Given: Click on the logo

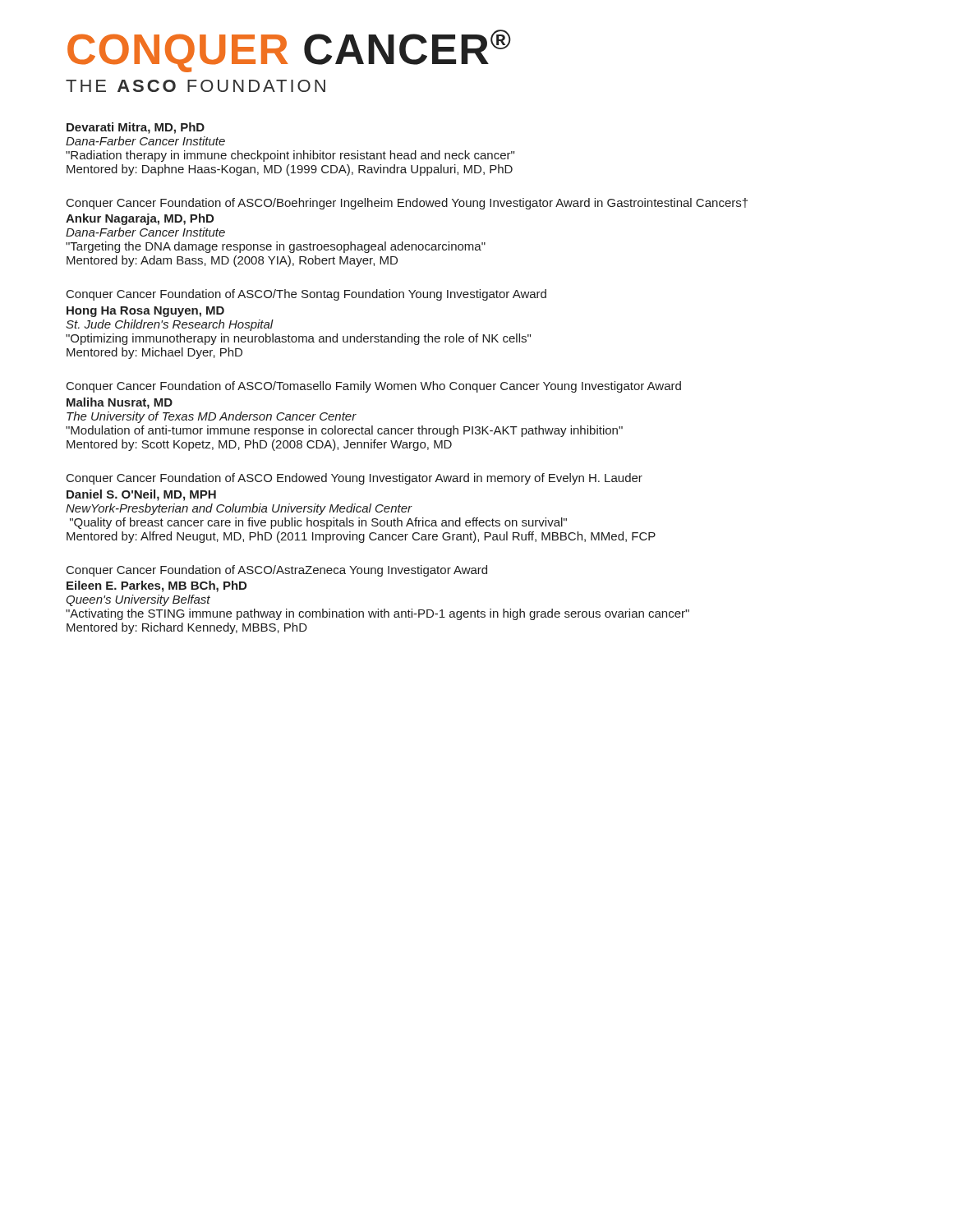Looking at the screenshot, I should [289, 61].
